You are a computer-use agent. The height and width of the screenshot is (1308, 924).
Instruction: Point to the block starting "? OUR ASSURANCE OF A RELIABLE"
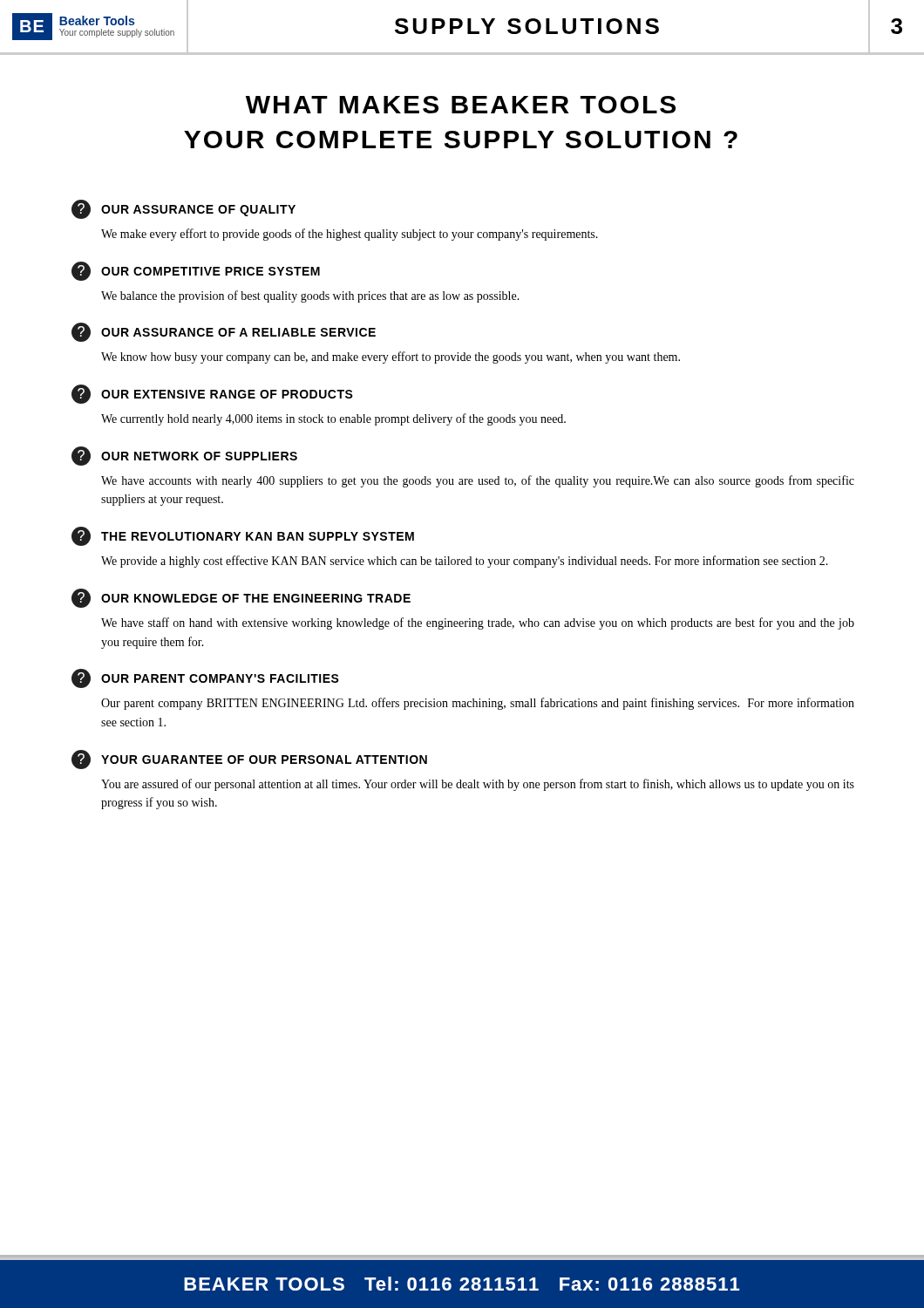[462, 344]
